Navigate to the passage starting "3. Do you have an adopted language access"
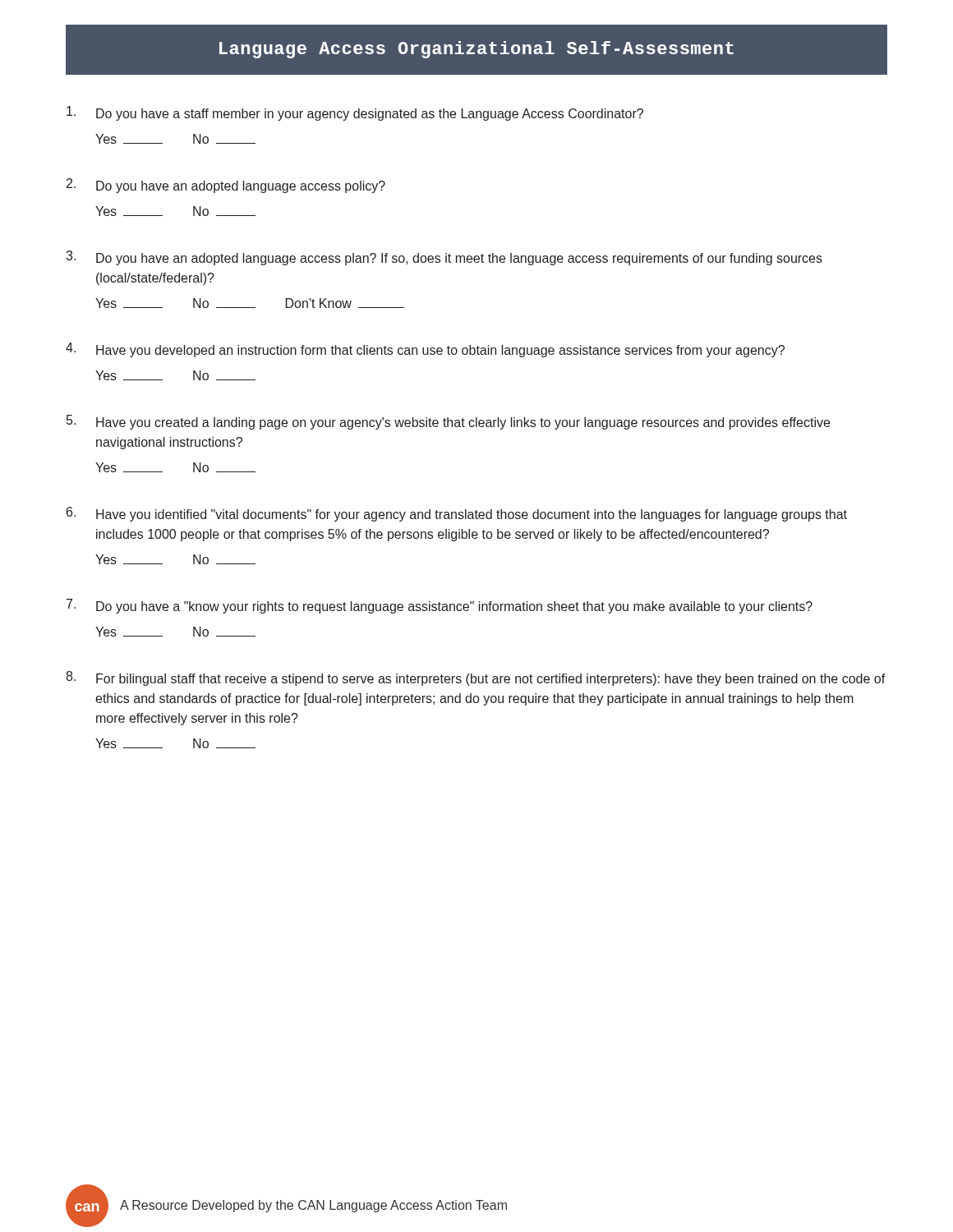953x1232 pixels. pos(444,258)
